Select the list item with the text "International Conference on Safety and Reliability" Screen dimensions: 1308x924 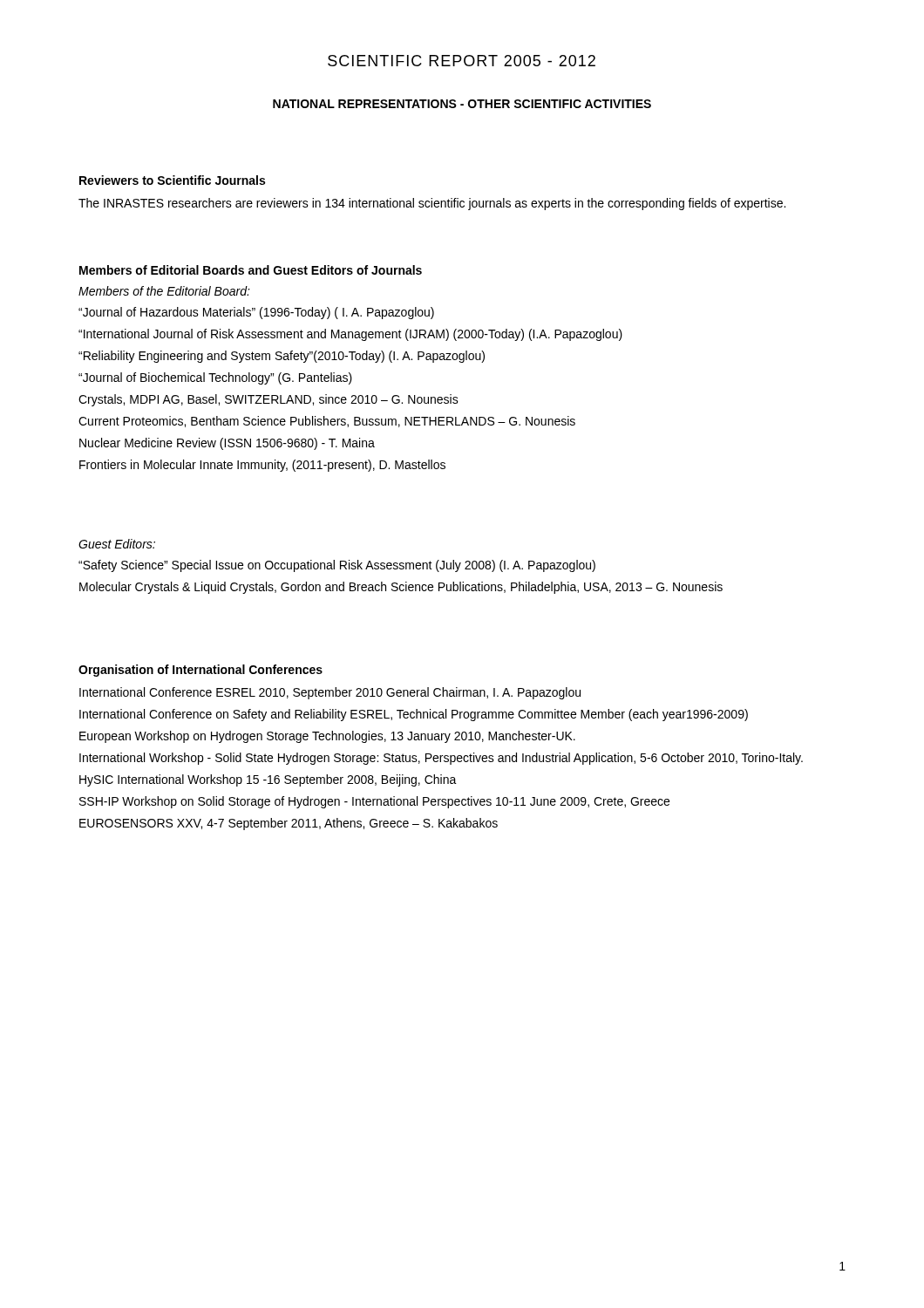click(x=413, y=714)
